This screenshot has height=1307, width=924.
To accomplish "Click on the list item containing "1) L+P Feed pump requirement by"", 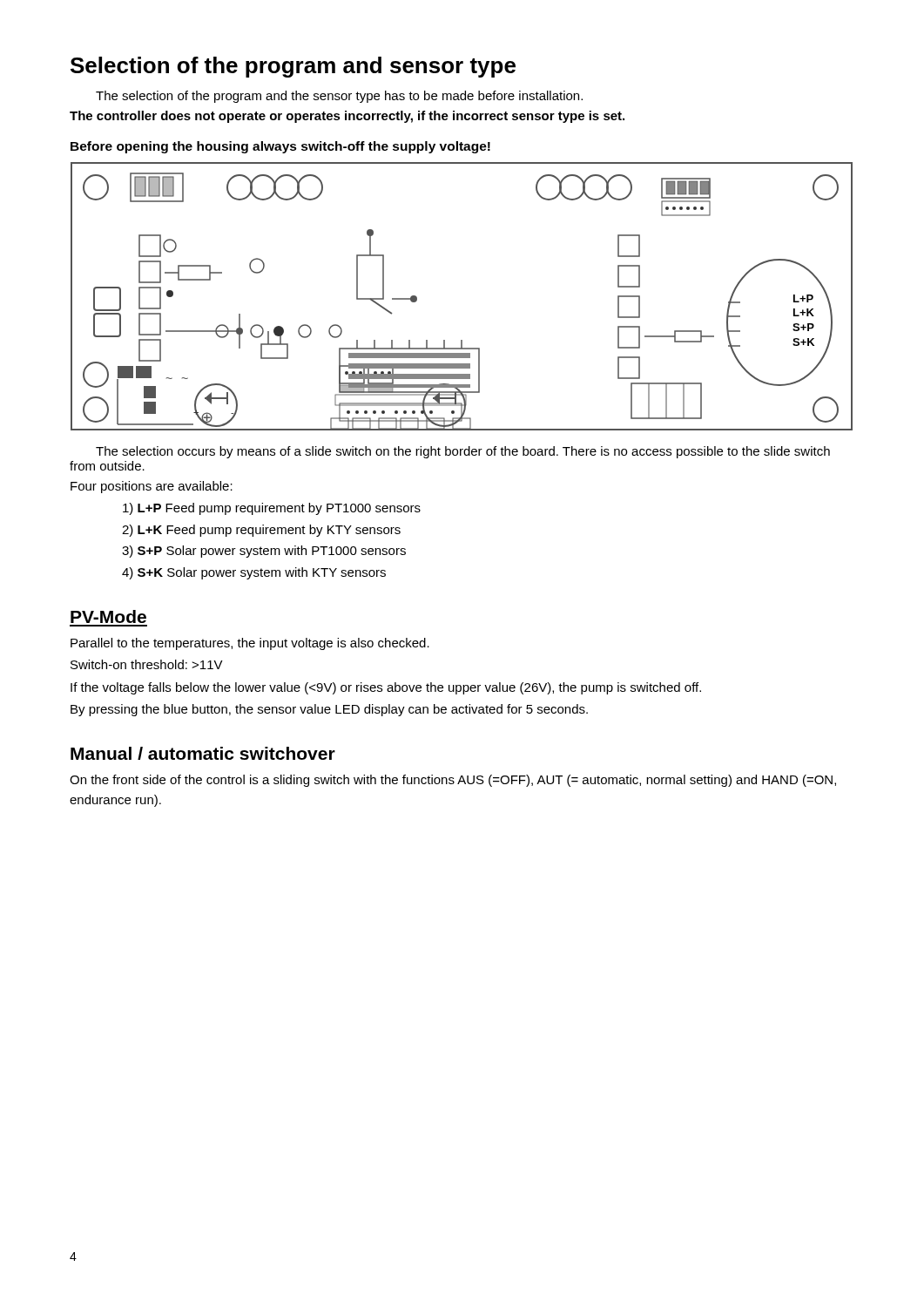I will (271, 508).
